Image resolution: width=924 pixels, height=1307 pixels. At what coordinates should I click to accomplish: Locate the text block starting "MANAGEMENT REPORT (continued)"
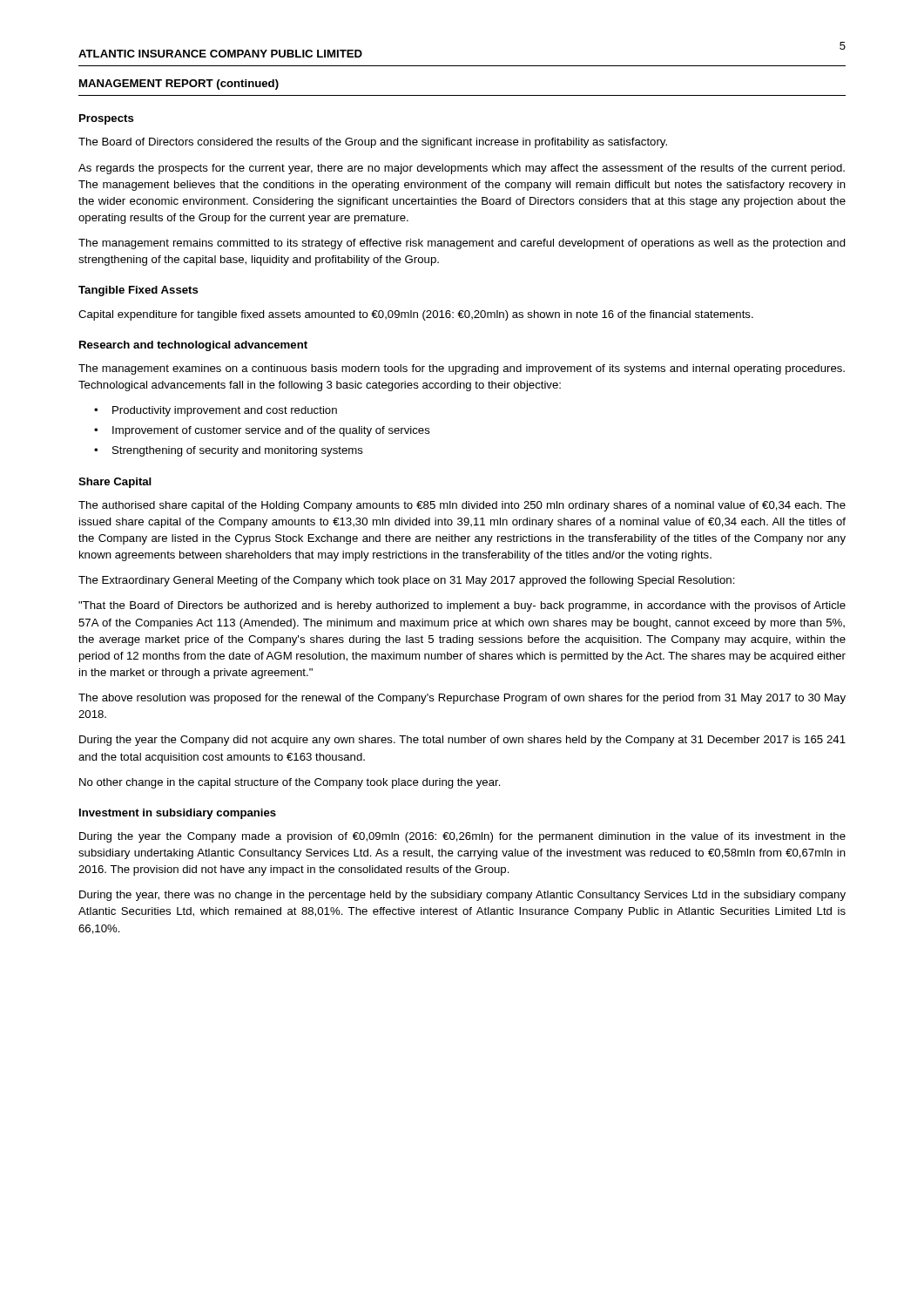[x=179, y=83]
